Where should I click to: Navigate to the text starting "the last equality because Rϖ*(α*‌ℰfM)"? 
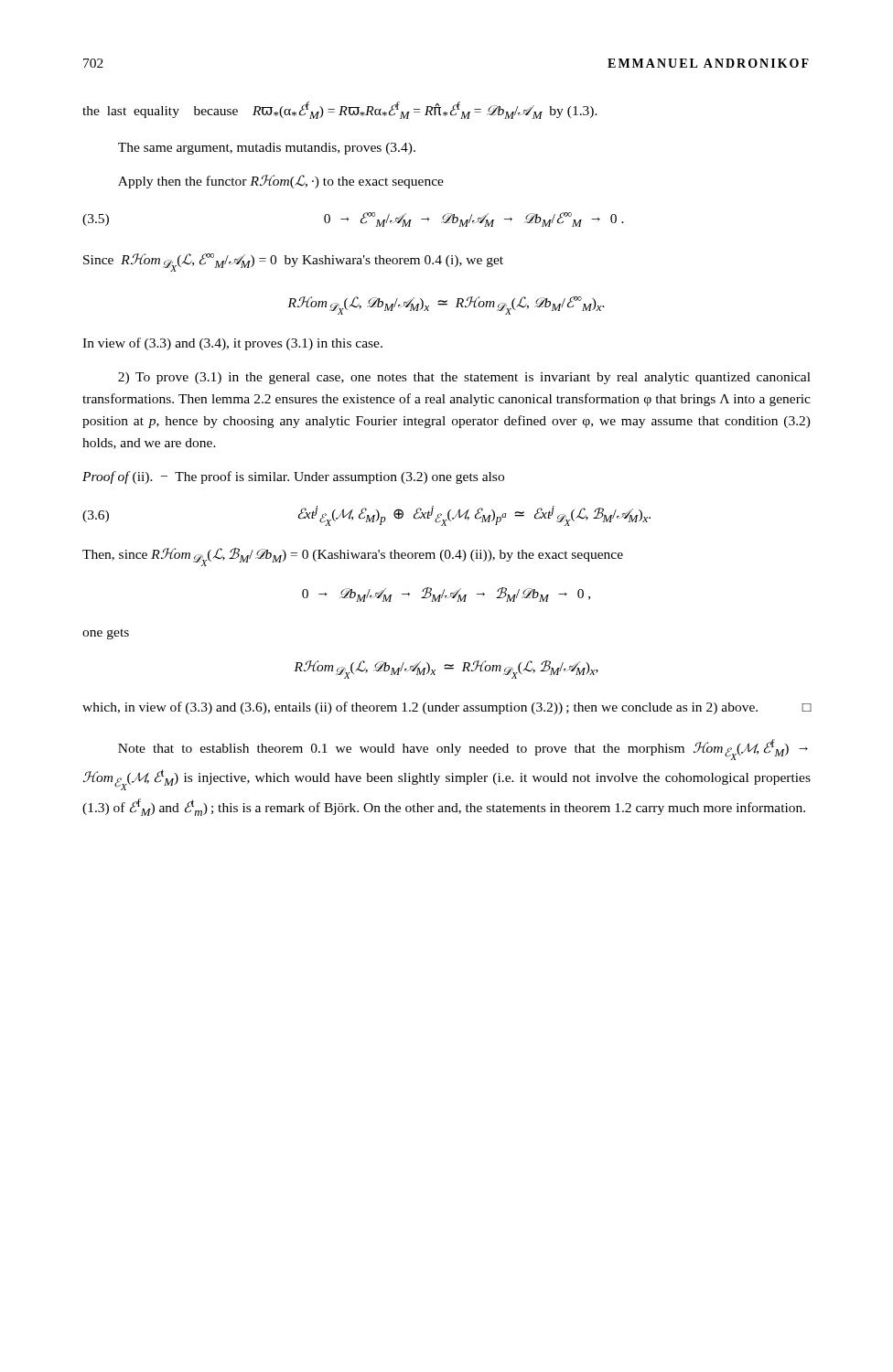446,111
